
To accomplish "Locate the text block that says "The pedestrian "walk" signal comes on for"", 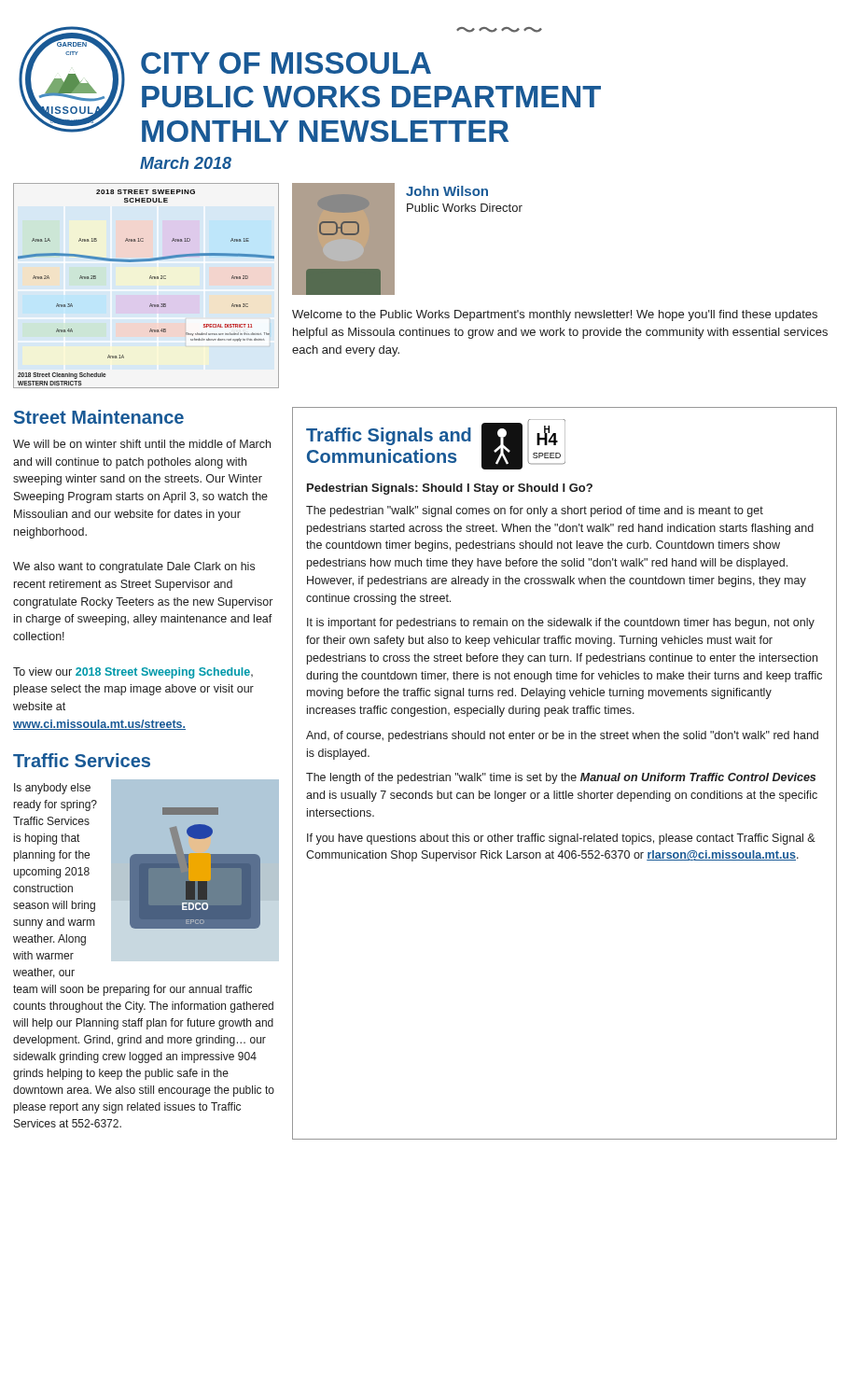I will [x=560, y=554].
